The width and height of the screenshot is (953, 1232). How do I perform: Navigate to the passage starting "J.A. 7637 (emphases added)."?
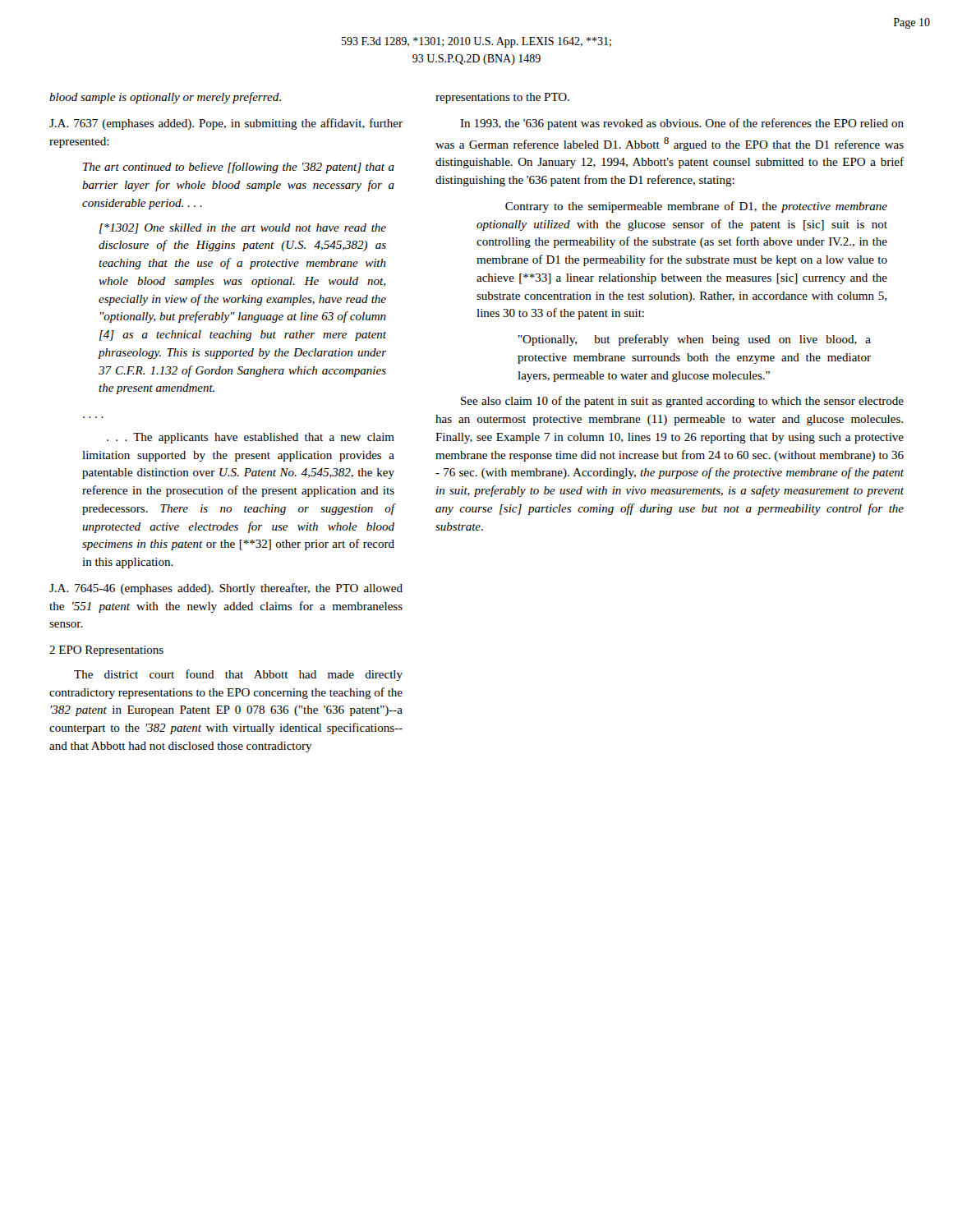coord(226,132)
